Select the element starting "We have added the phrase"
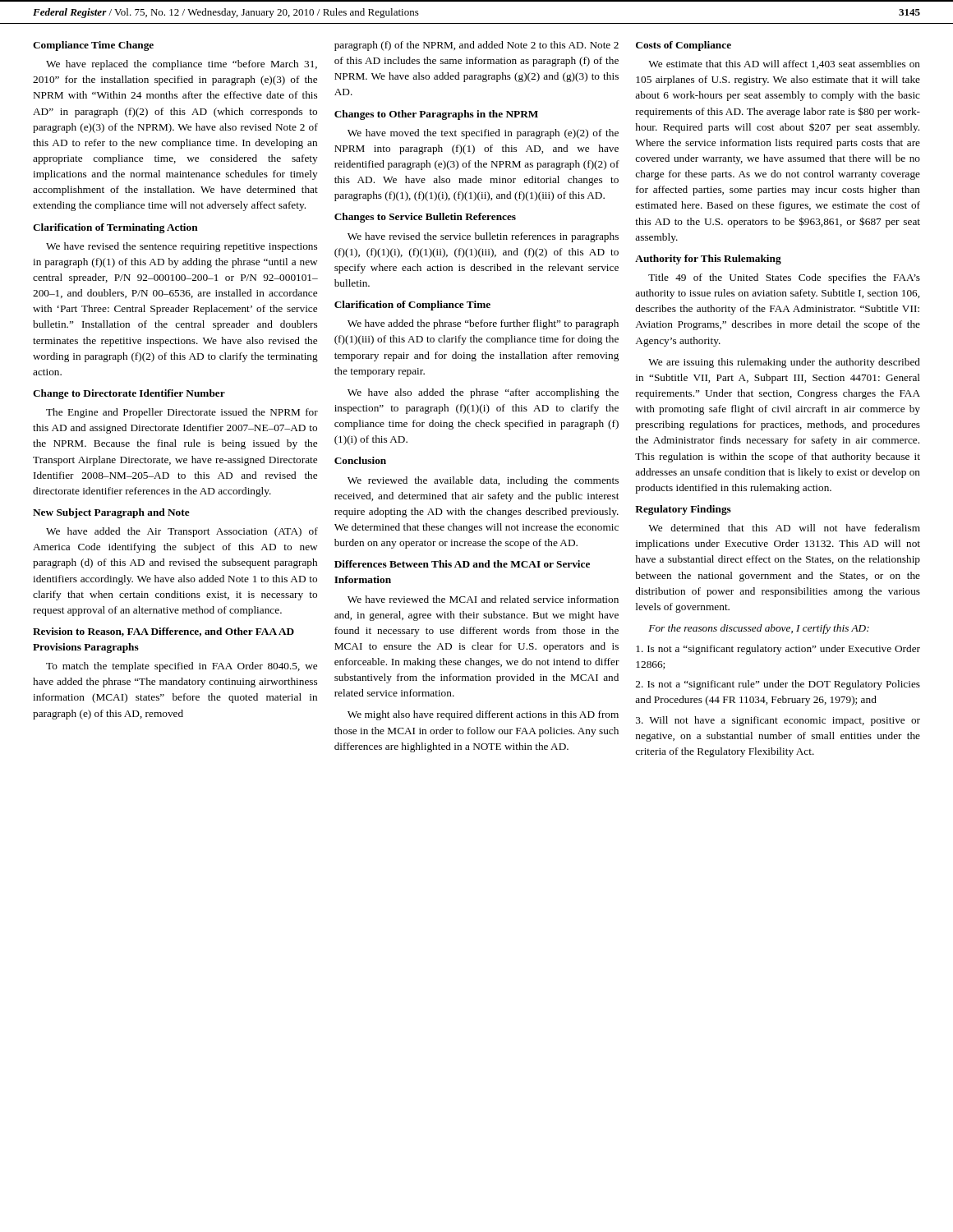The width and height of the screenshot is (953, 1232). (x=476, y=347)
